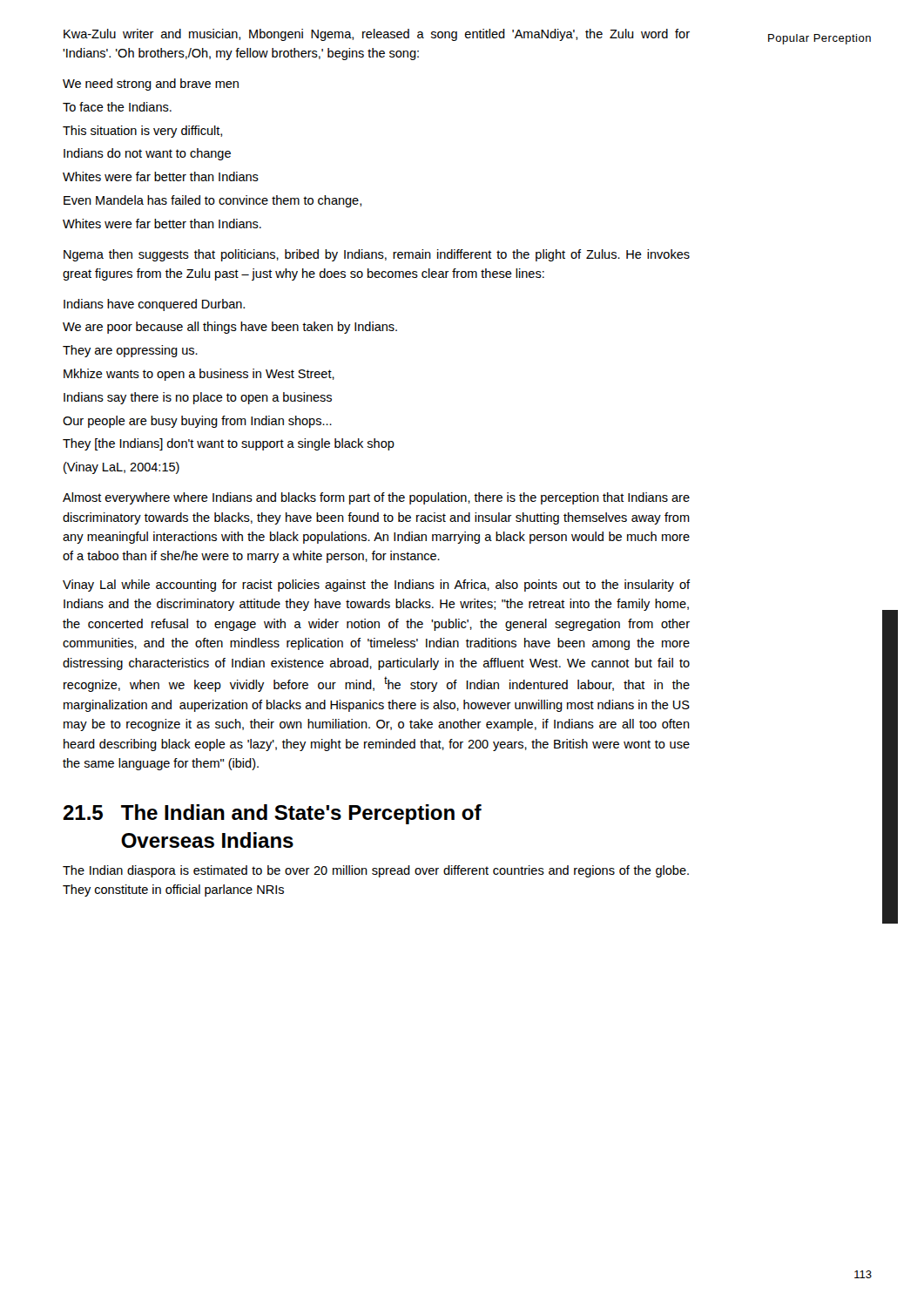Navigate to the block starting "They are oppressing us."

tap(130, 350)
